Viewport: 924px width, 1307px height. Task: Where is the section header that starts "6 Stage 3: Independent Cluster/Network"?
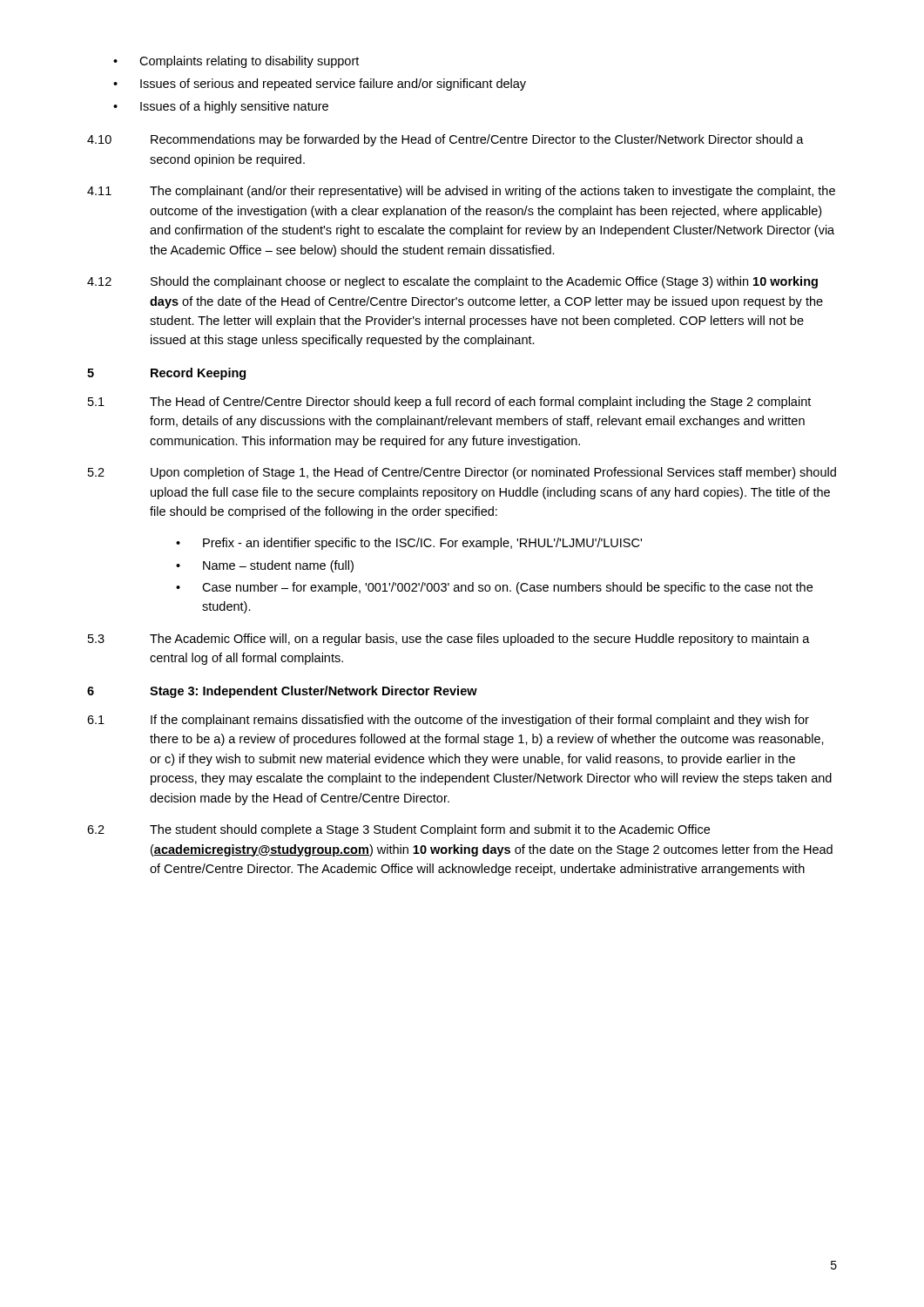[x=462, y=691]
